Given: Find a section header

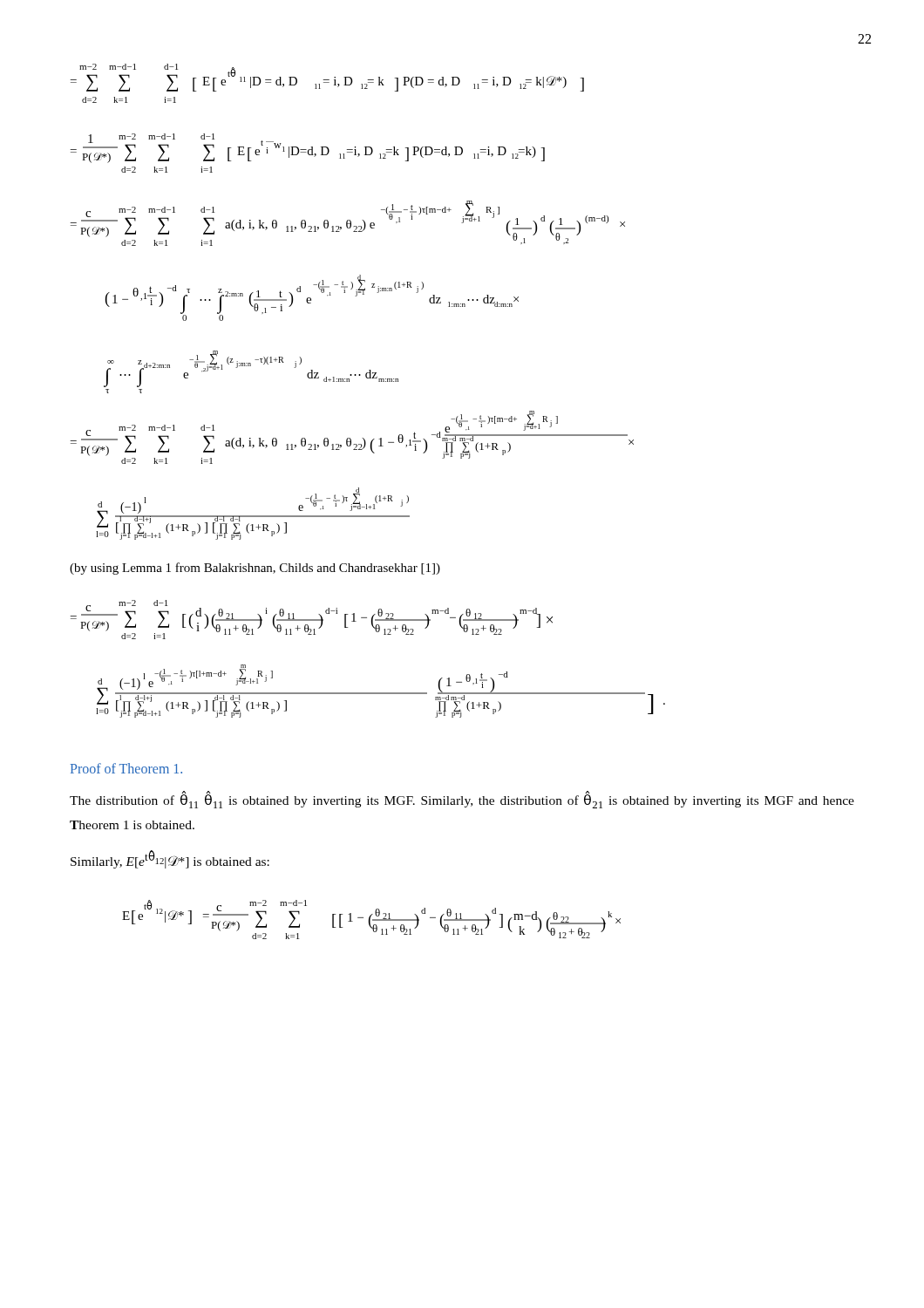Looking at the screenshot, I should pyautogui.click(x=127, y=768).
